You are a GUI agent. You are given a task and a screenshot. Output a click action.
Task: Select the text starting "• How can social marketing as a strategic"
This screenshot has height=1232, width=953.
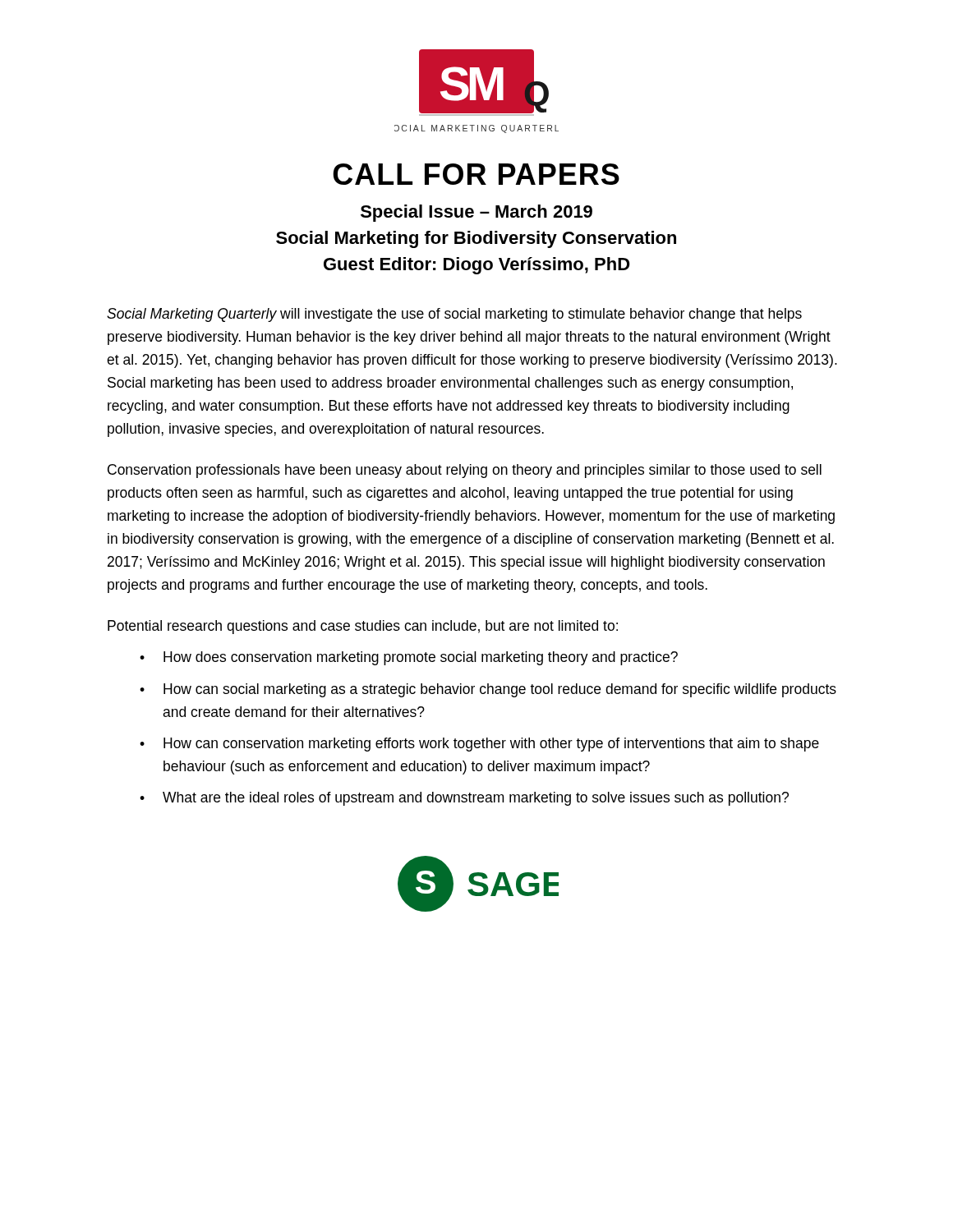(x=493, y=700)
